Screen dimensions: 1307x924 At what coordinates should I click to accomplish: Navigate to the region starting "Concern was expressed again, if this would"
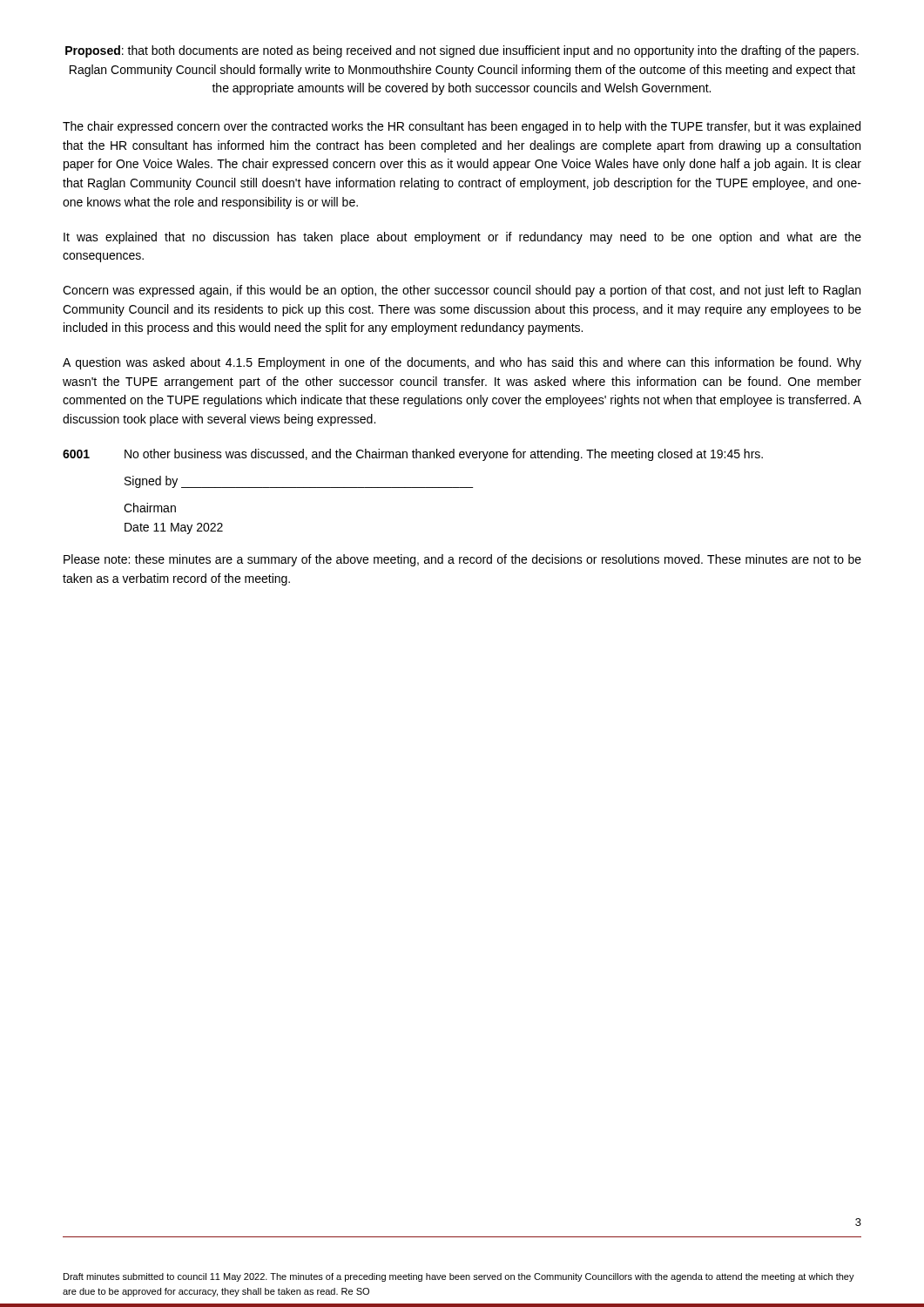[462, 309]
